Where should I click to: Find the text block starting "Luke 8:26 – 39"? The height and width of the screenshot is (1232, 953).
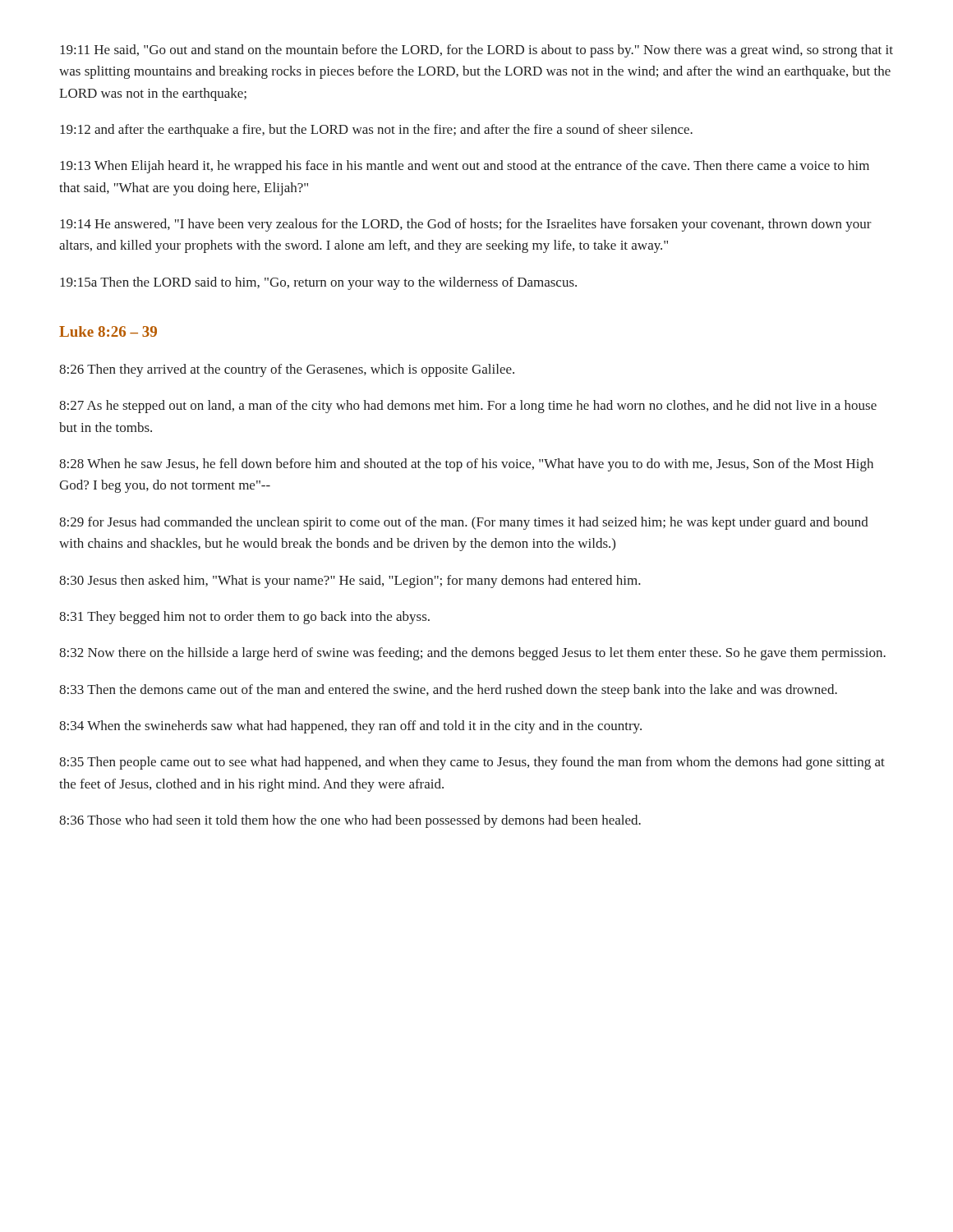click(x=108, y=332)
